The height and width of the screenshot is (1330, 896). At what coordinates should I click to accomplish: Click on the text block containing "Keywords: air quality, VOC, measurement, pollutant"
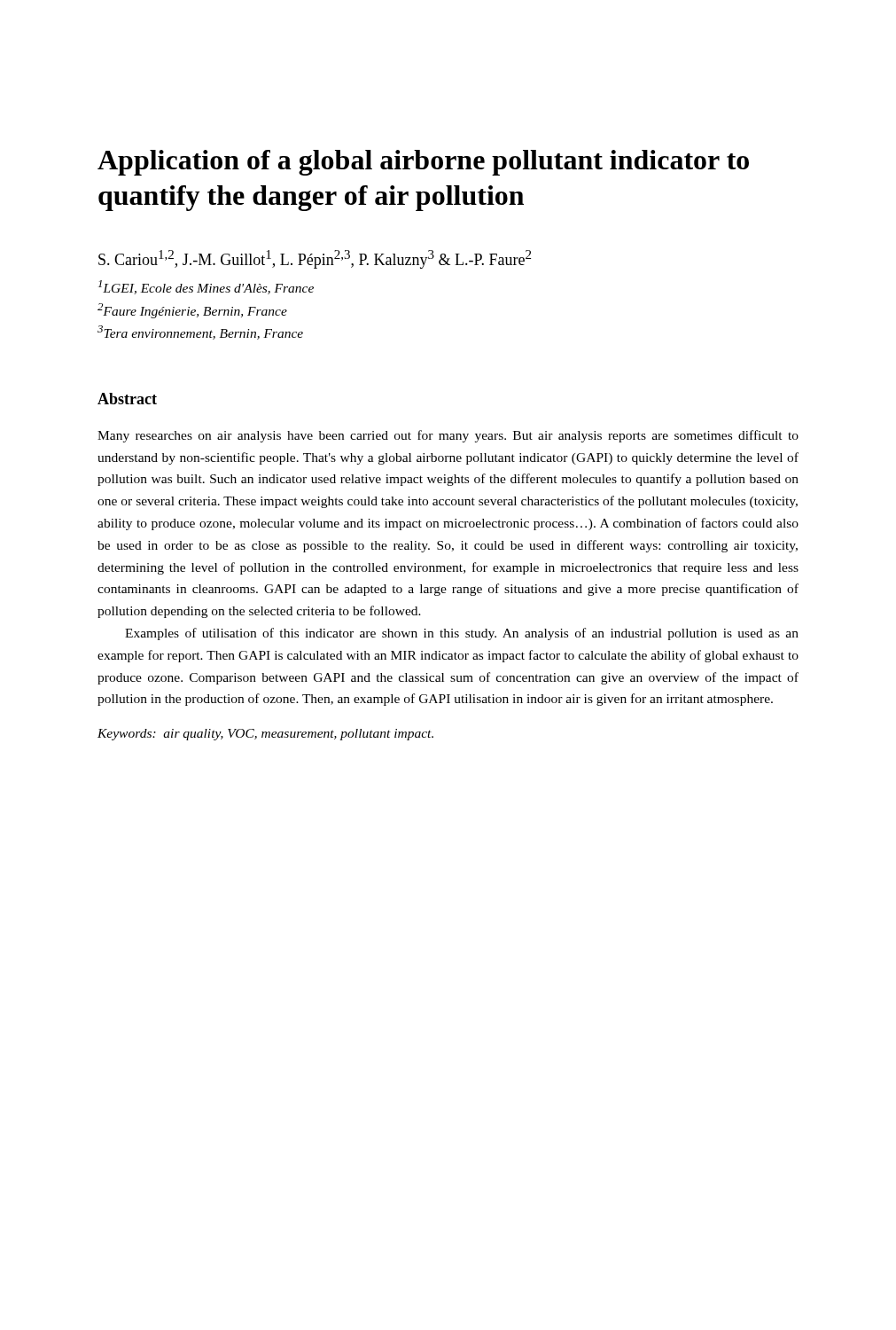click(x=266, y=733)
